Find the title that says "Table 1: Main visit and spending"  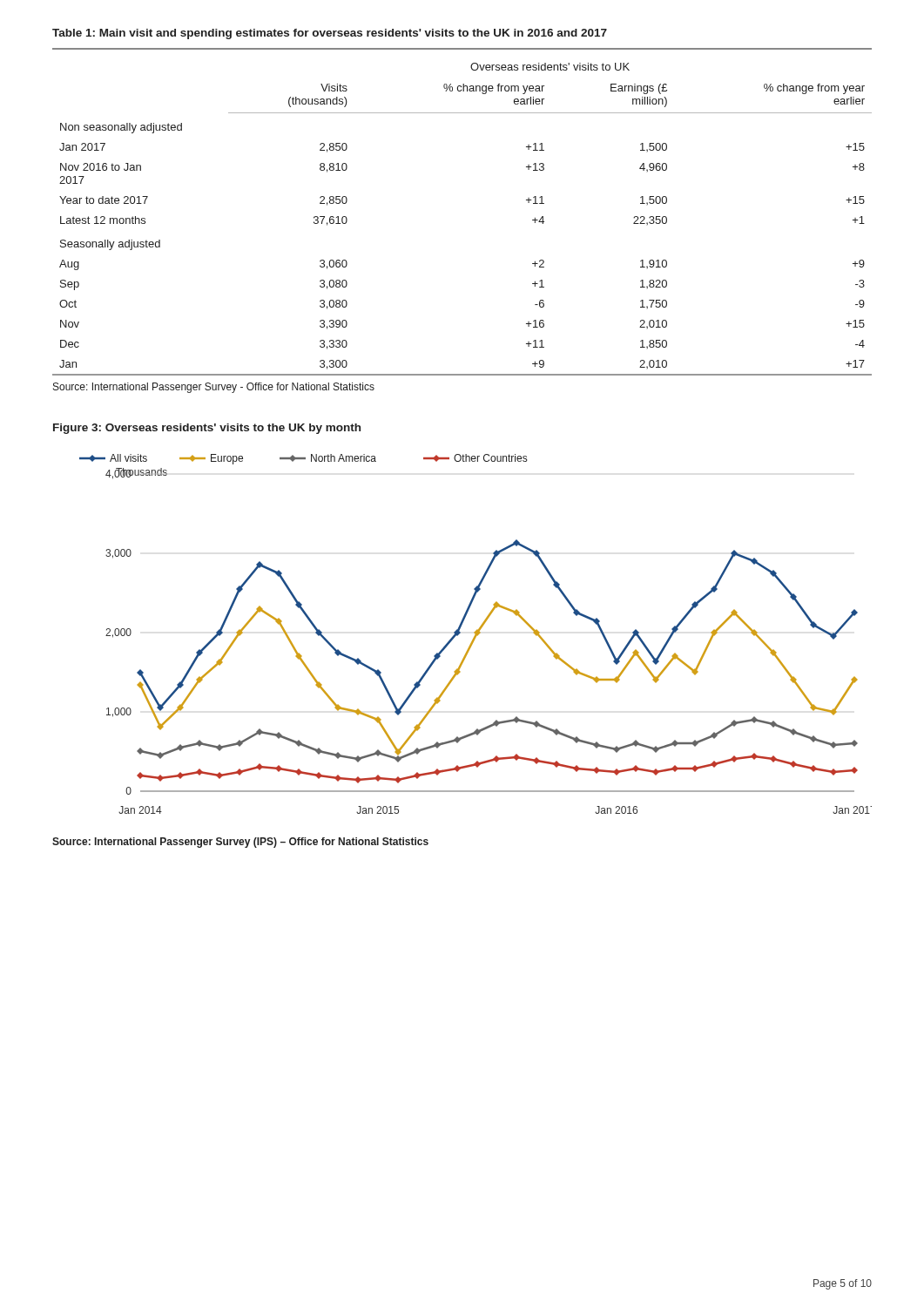pos(330,33)
